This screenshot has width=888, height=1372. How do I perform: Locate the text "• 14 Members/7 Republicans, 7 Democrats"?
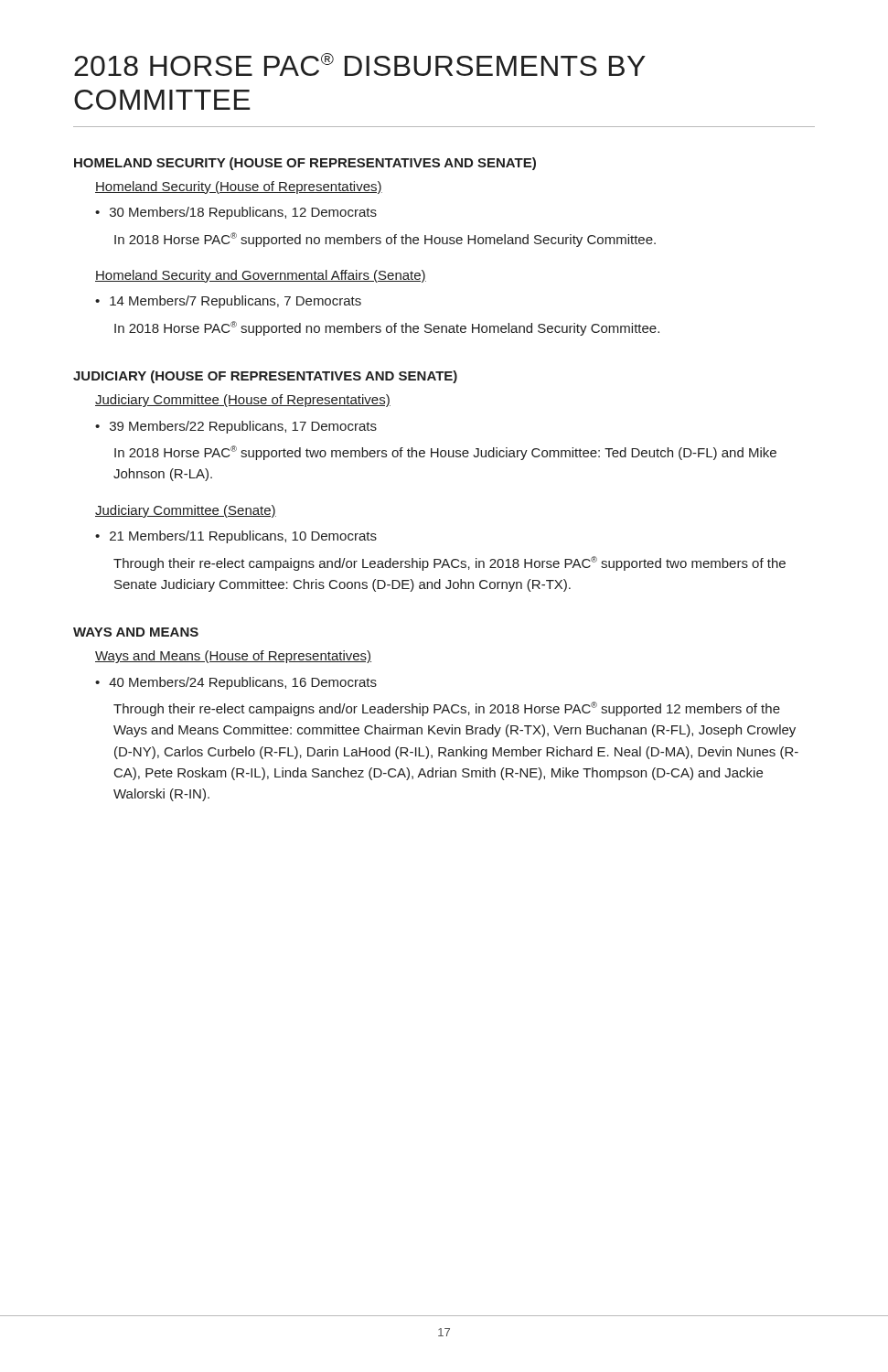tap(228, 301)
